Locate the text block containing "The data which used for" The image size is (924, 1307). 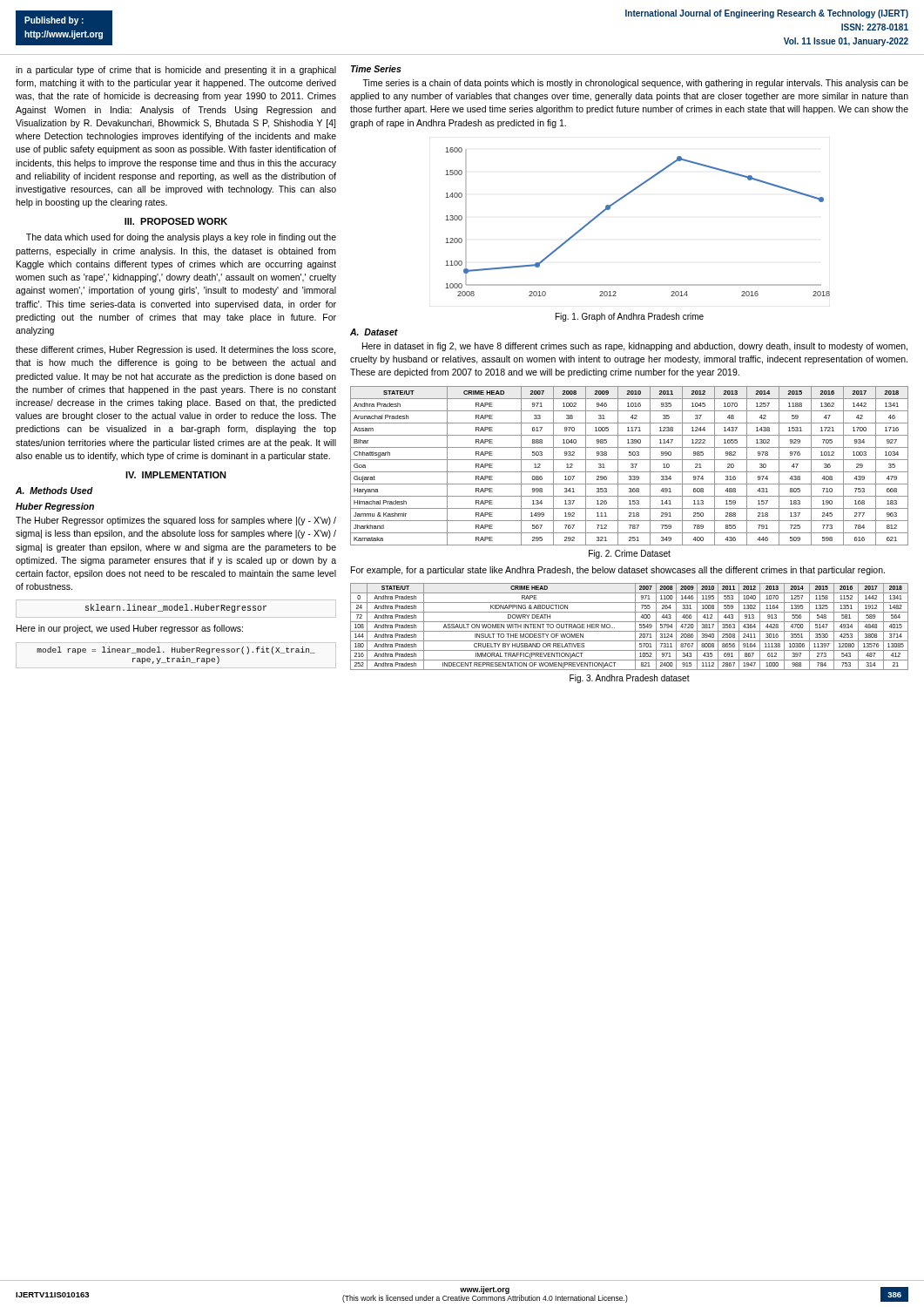tap(176, 284)
